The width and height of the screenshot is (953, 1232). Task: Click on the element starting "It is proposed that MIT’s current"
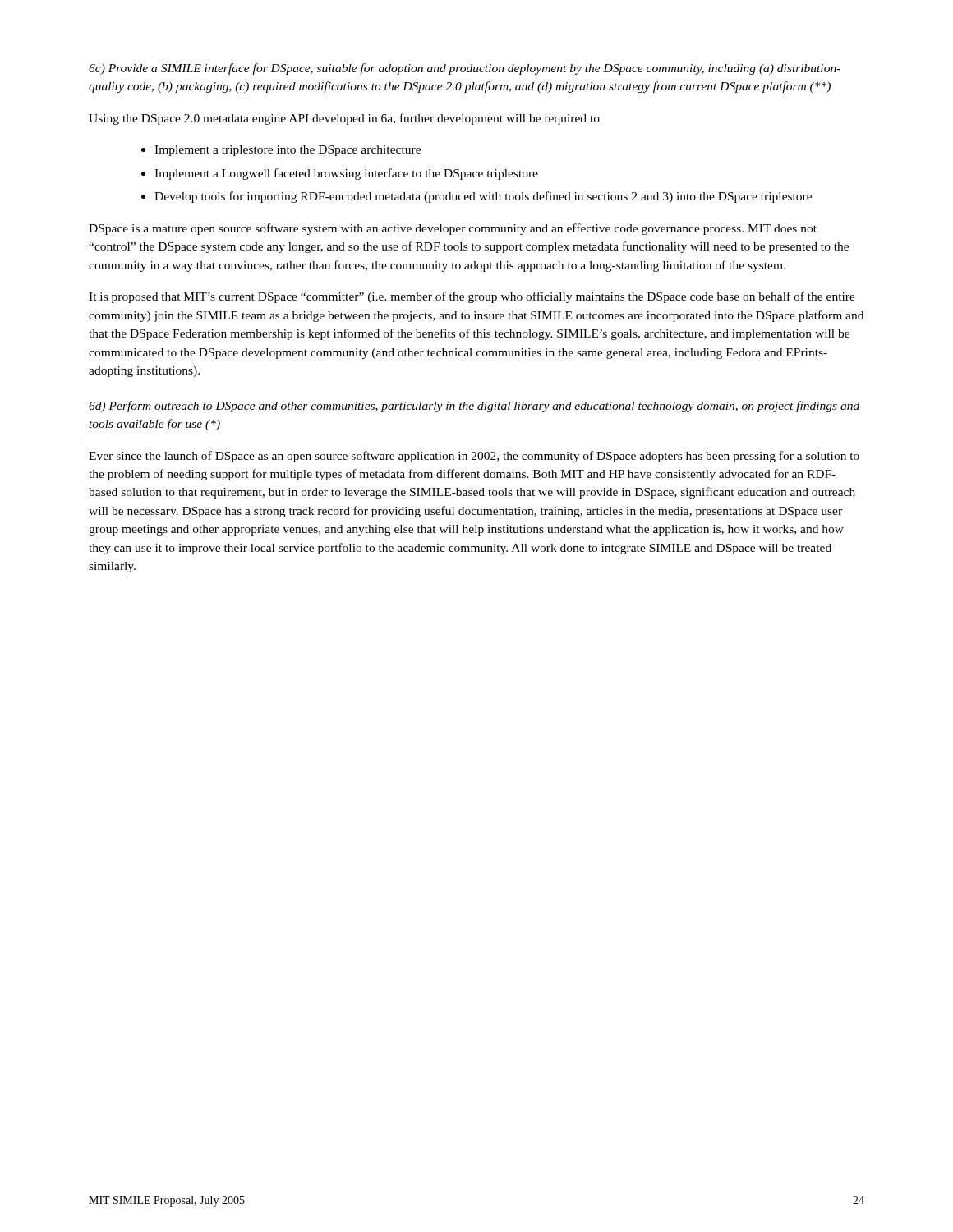tap(476, 333)
